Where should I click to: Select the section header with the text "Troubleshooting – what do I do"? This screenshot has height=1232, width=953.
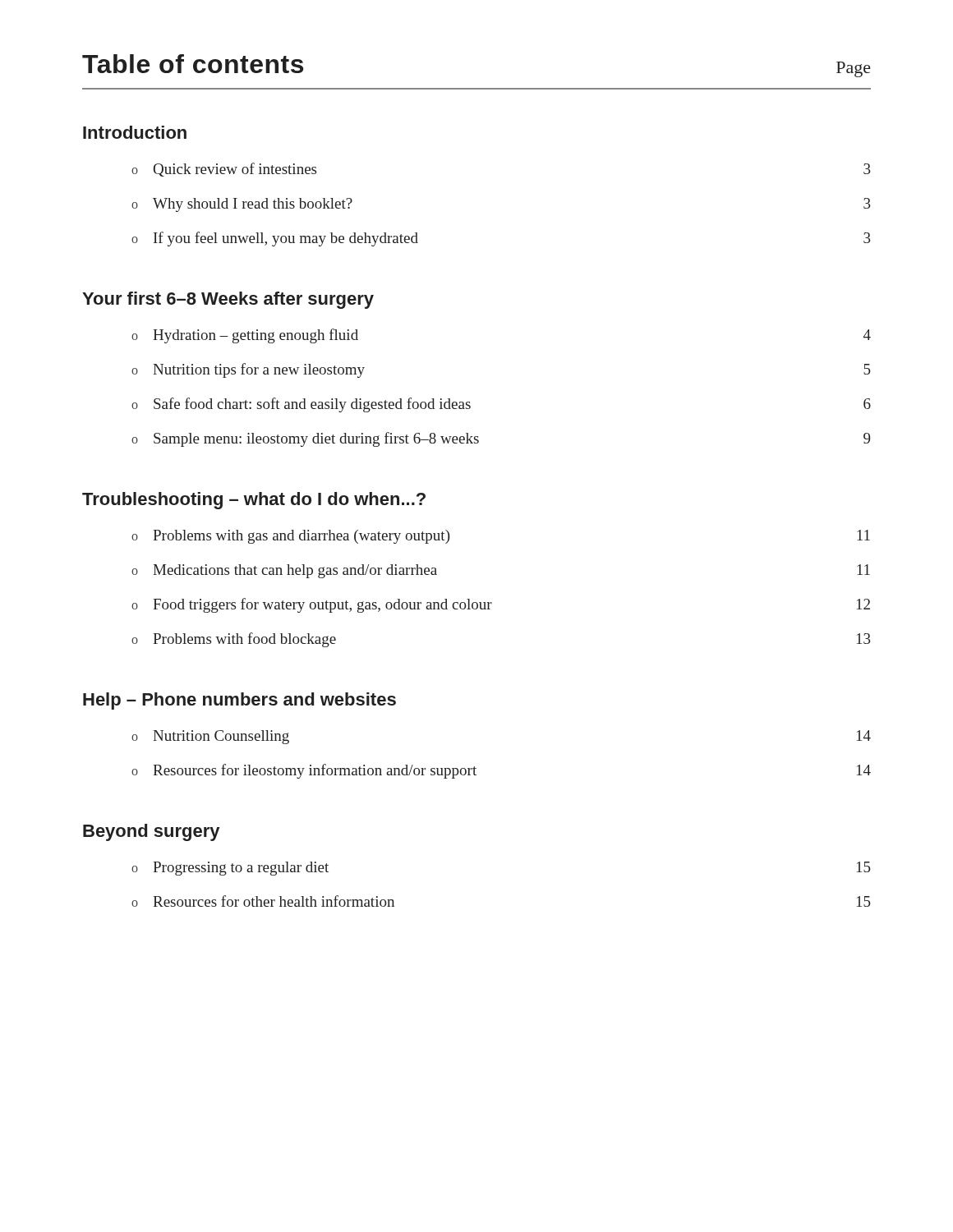[x=254, y=499]
